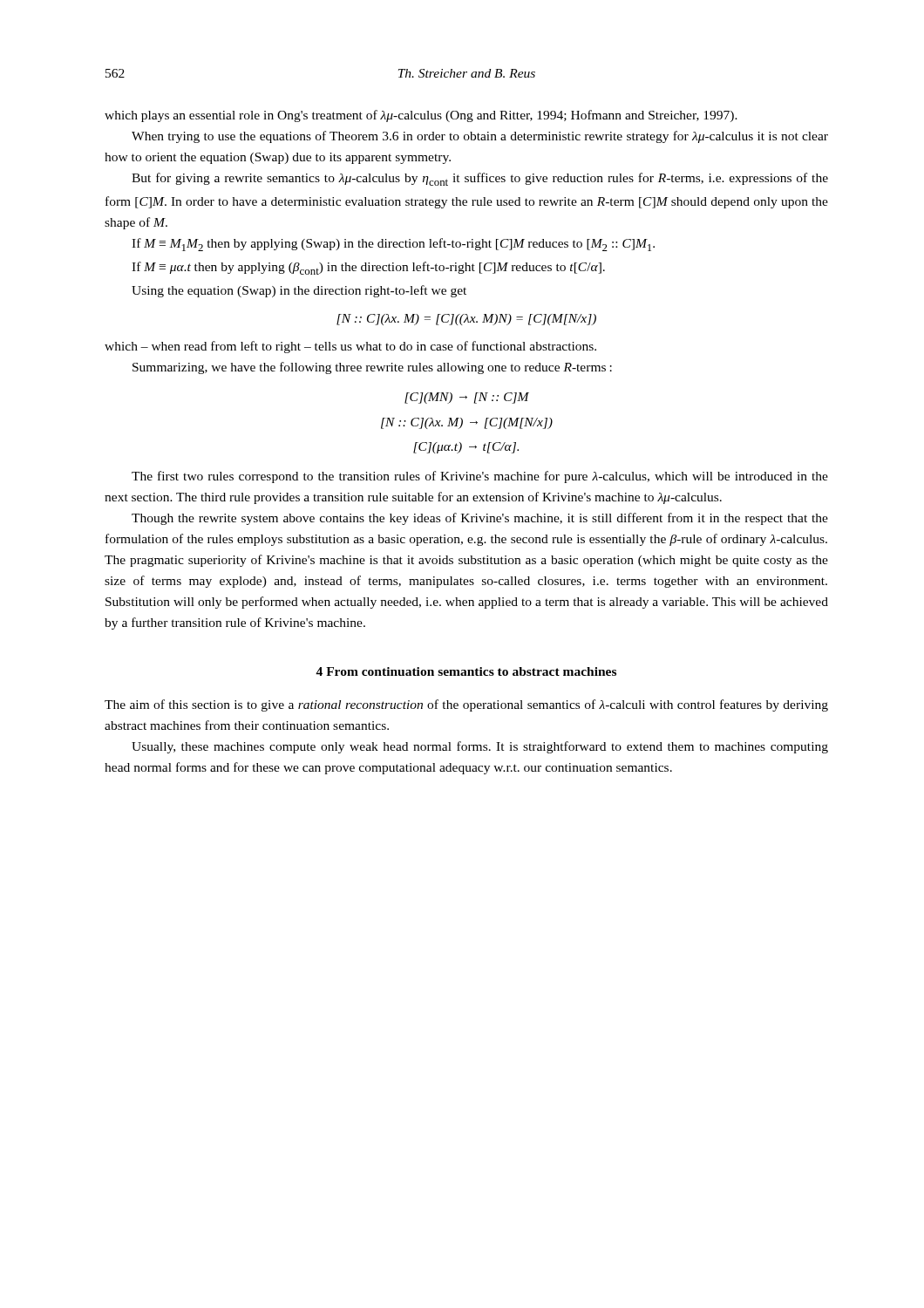The image size is (924, 1308).
Task: Find the passage starting "Usually, these machines"
Action: (466, 756)
